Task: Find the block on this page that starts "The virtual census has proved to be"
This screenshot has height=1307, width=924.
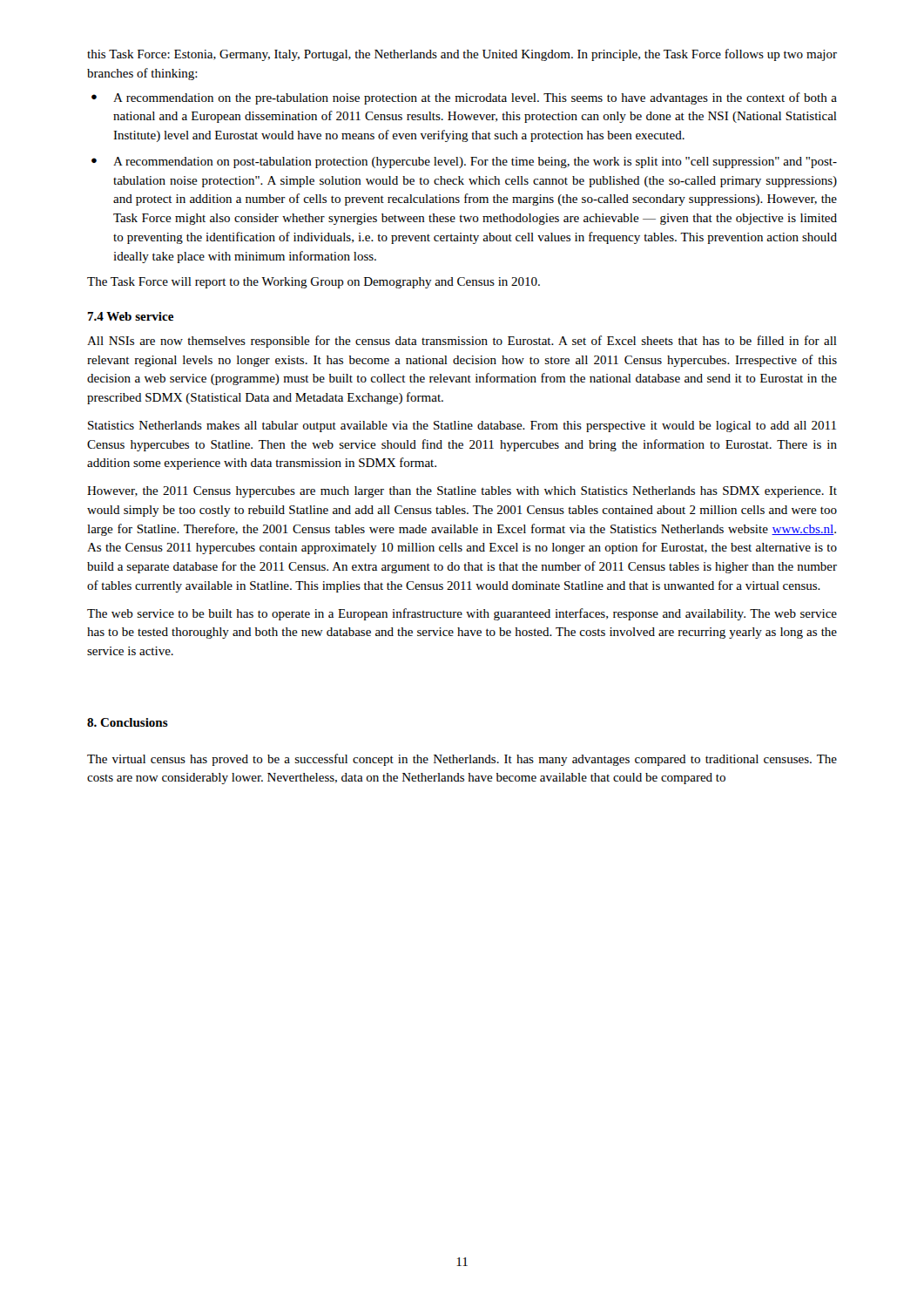Action: tap(462, 769)
